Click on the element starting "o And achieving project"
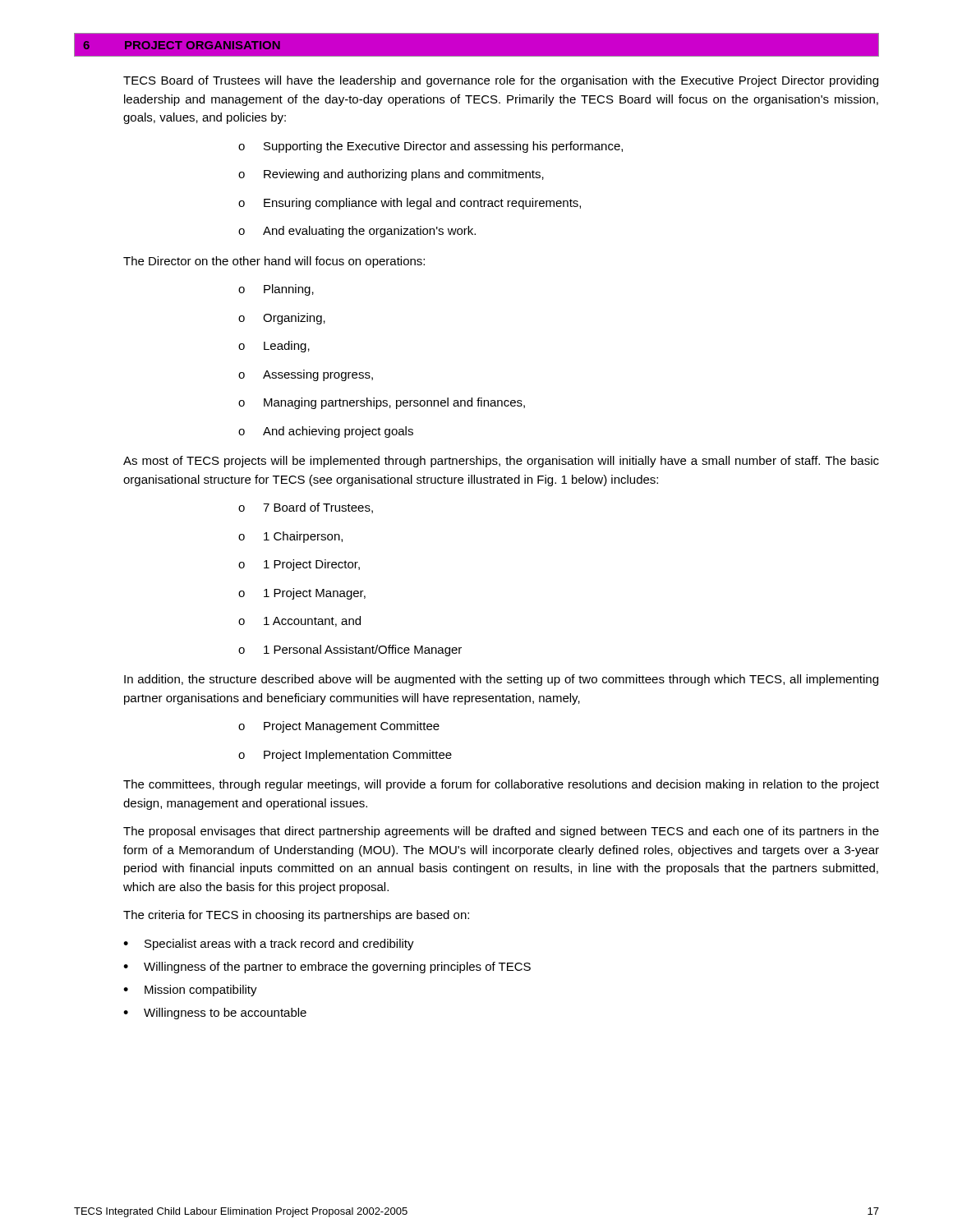 (x=326, y=432)
